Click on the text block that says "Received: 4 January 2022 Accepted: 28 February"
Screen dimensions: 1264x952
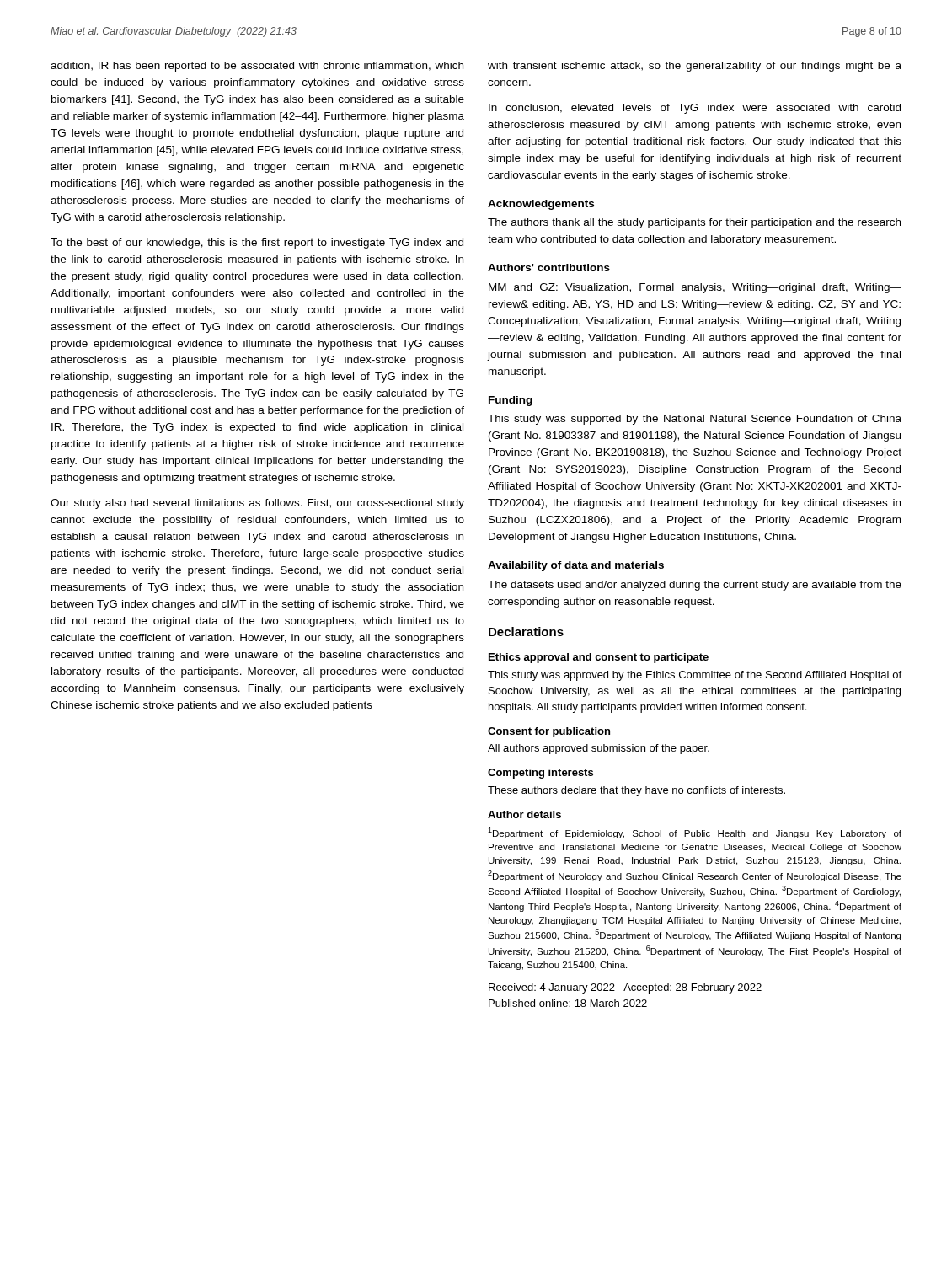(625, 995)
